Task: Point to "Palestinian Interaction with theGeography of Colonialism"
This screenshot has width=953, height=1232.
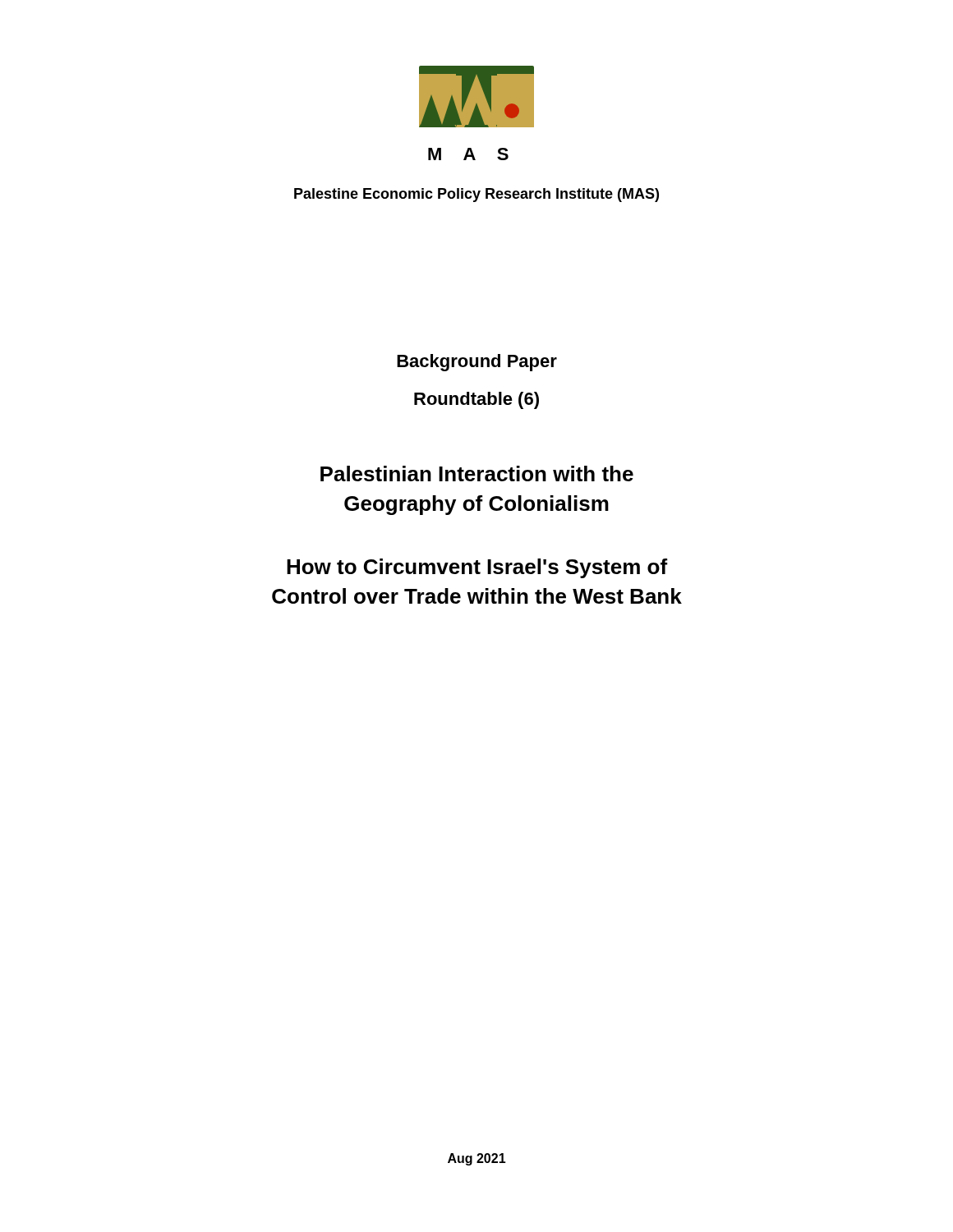Action: [476, 489]
